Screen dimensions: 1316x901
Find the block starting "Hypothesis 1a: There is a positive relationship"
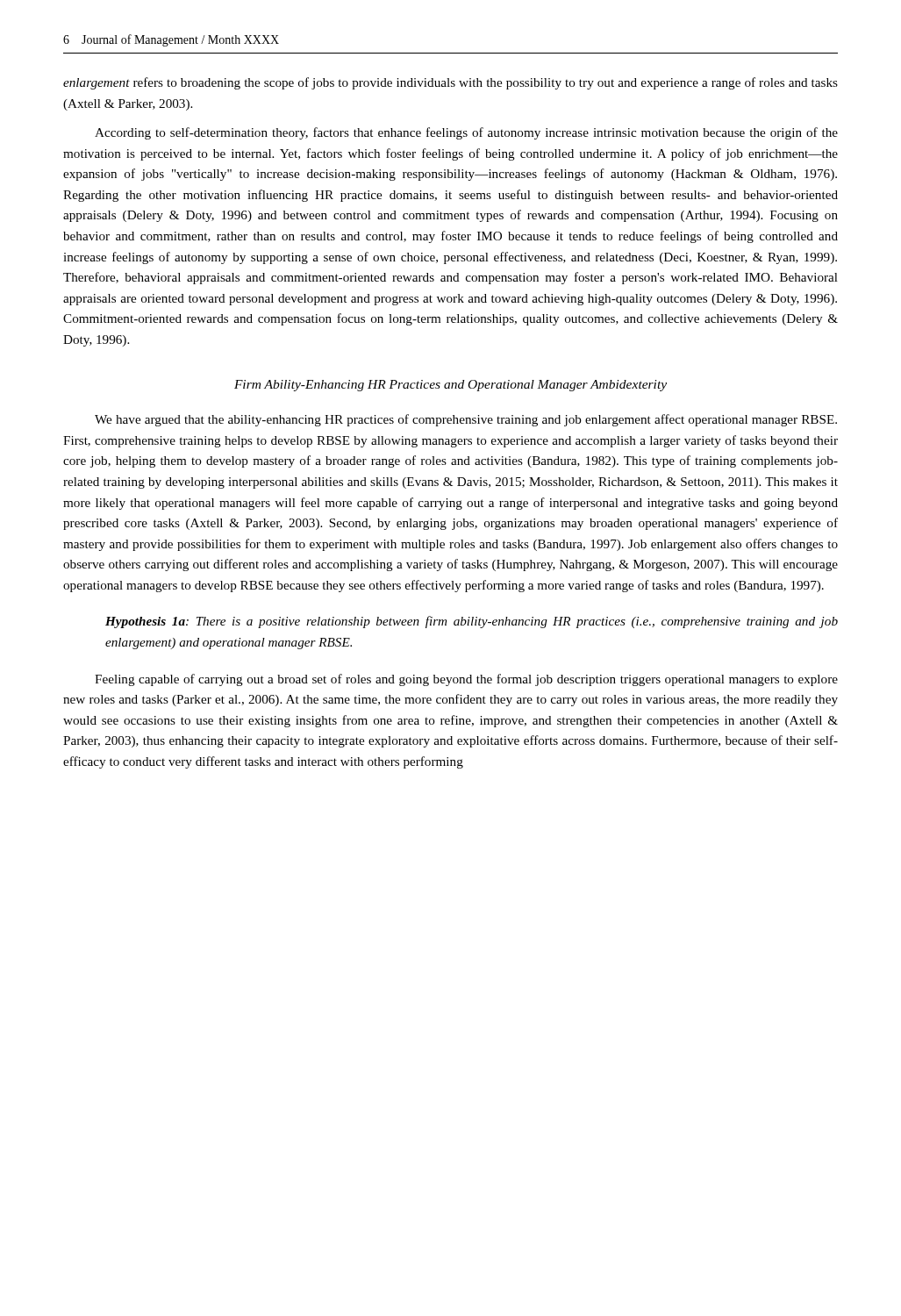[x=472, y=631]
